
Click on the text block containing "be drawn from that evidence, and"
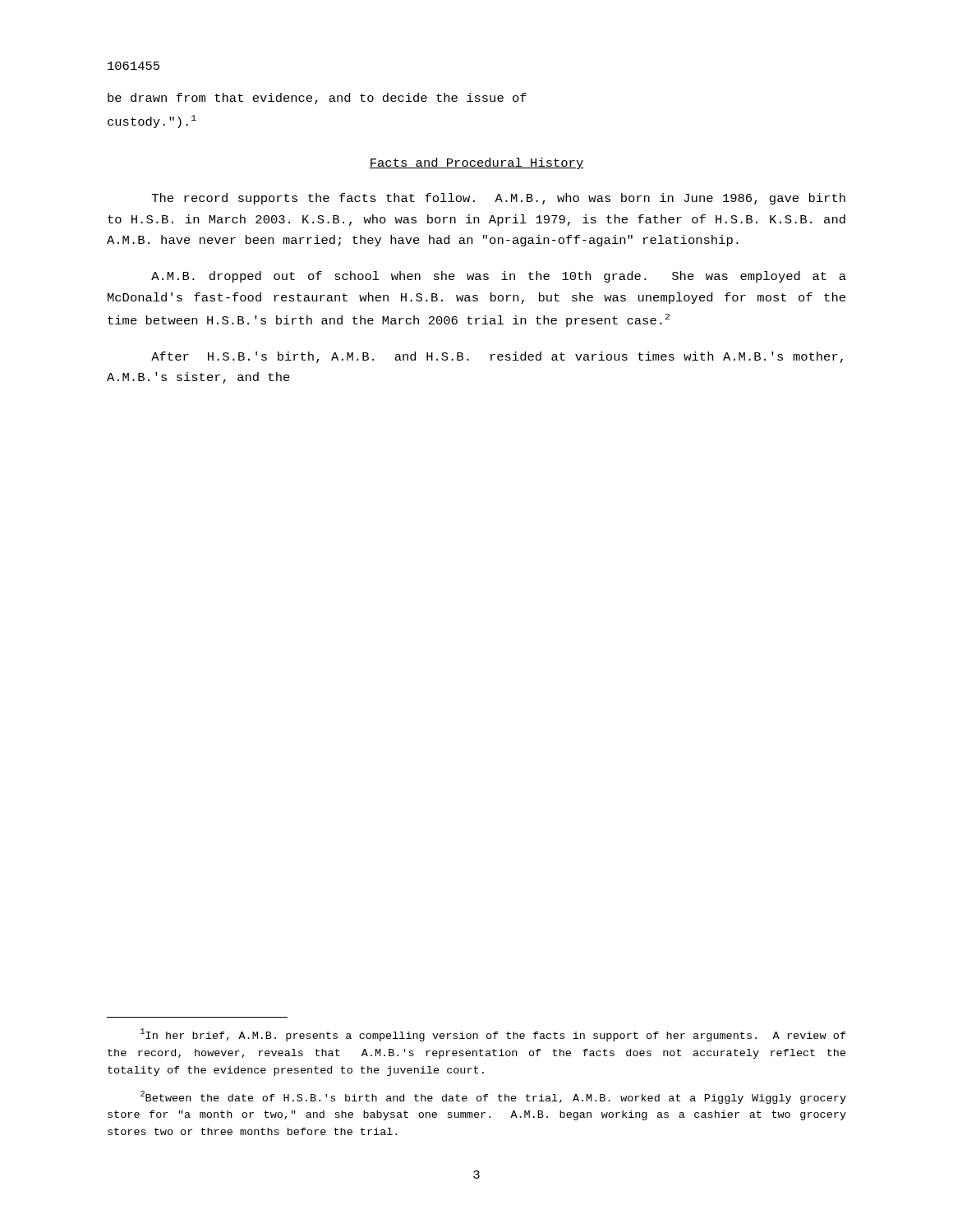click(317, 110)
